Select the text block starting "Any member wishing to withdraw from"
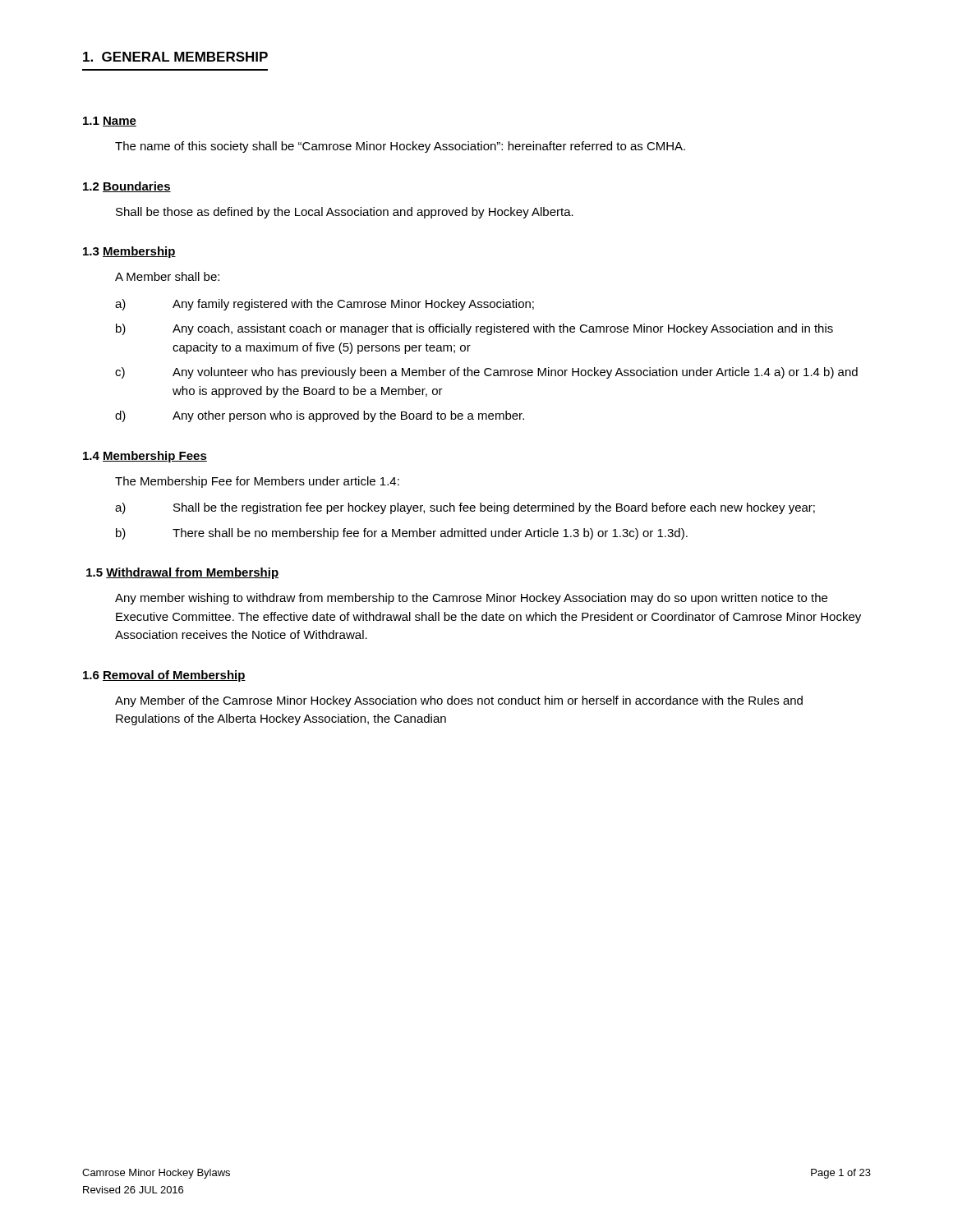Image resolution: width=953 pixels, height=1232 pixels. pos(488,616)
